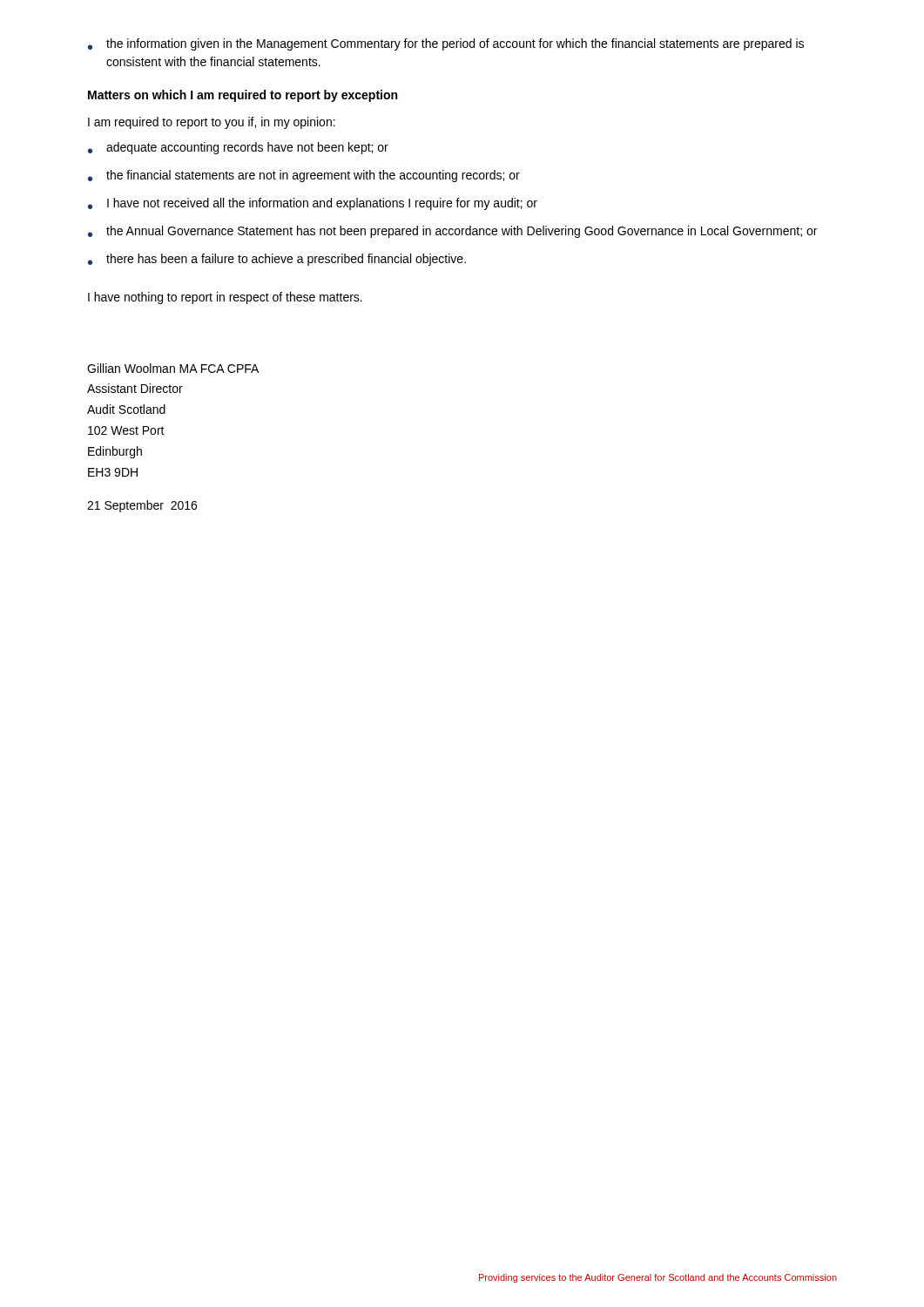Locate the list item that reads "• the financial"
924x1307 pixels.
click(x=303, y=178)
